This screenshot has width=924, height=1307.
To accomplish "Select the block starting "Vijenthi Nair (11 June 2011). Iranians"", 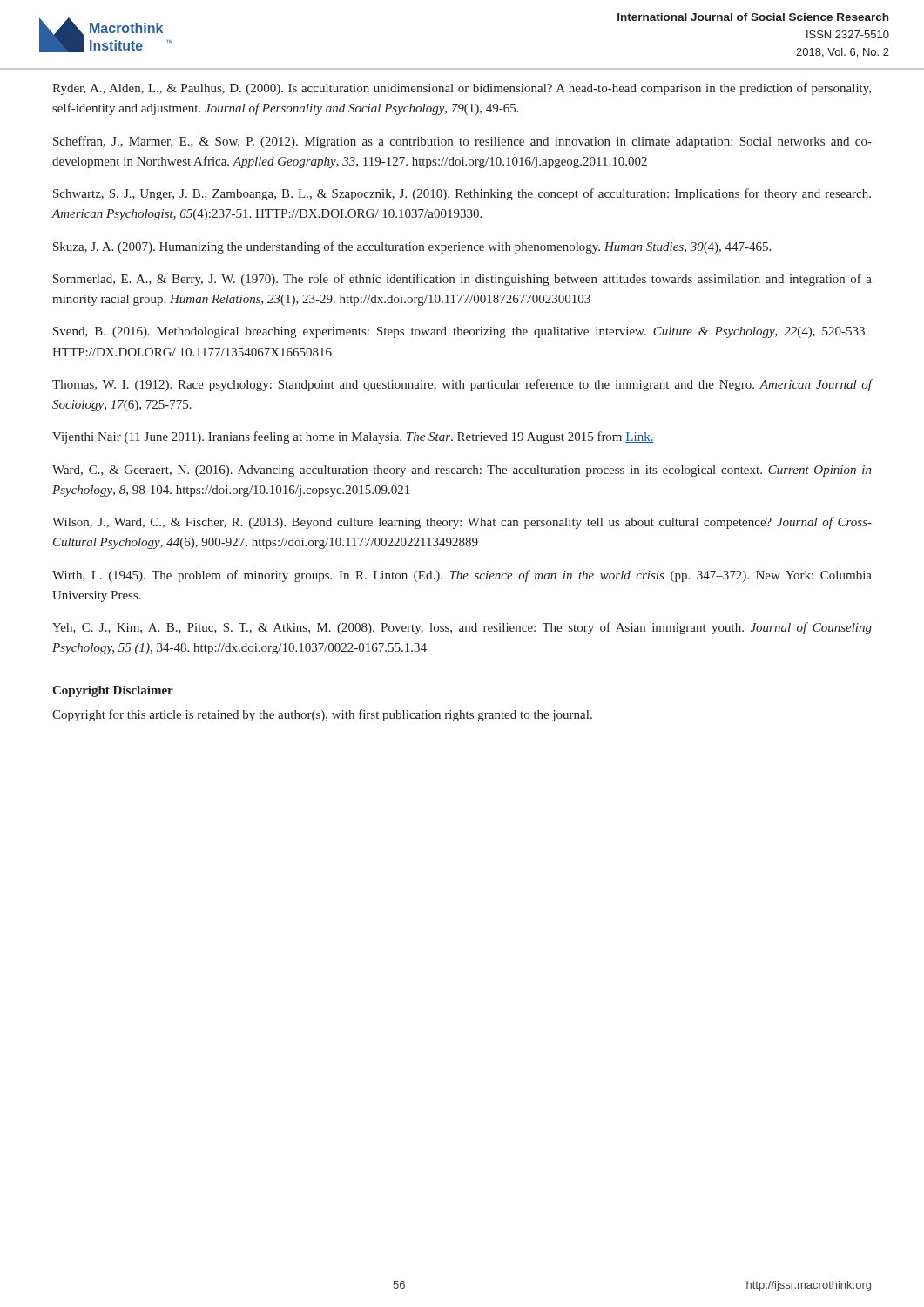I will tap(353, 437).
